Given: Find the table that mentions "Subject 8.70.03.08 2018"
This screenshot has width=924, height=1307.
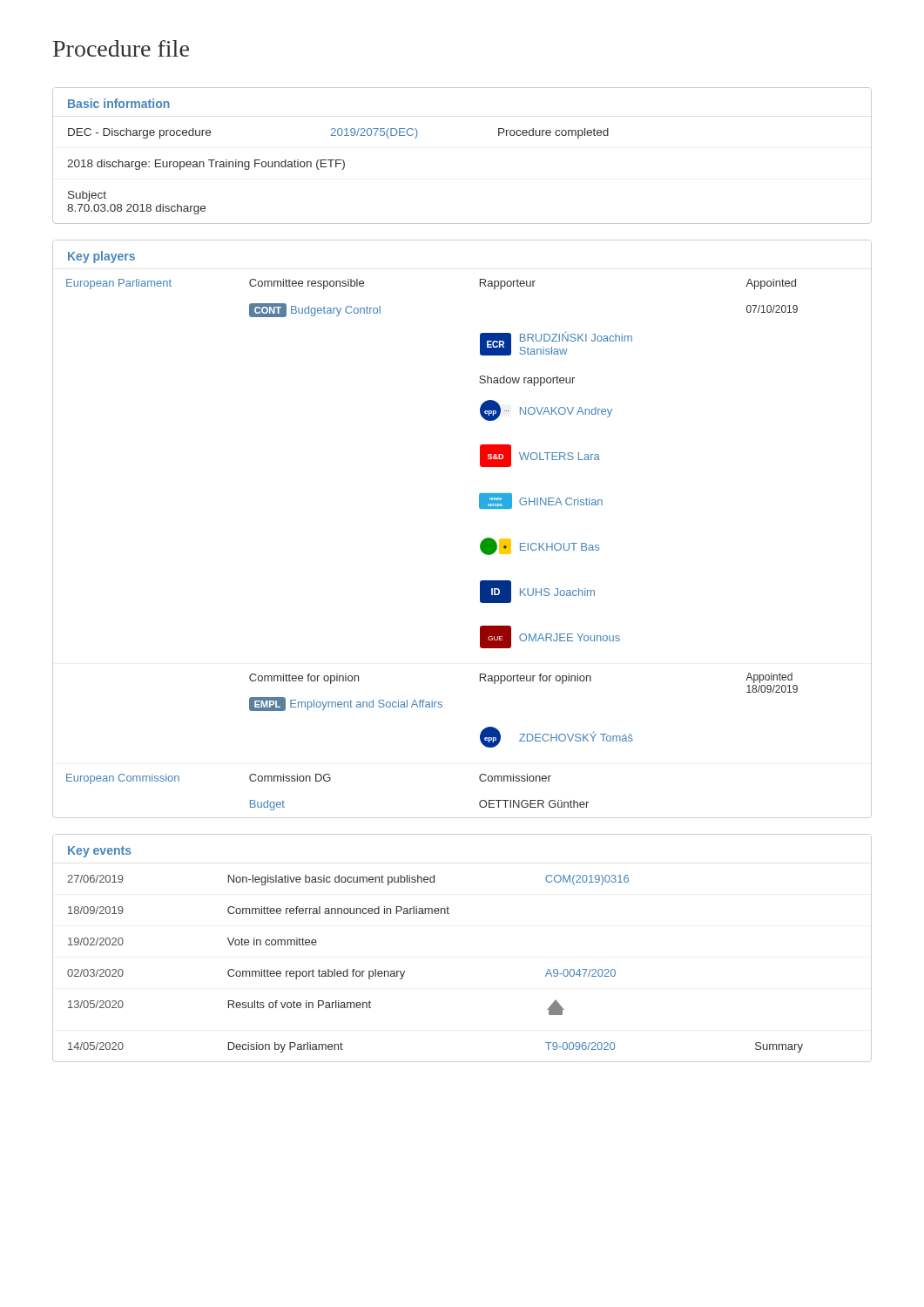Looking at the screenshot, I should (x=462, y=156).
